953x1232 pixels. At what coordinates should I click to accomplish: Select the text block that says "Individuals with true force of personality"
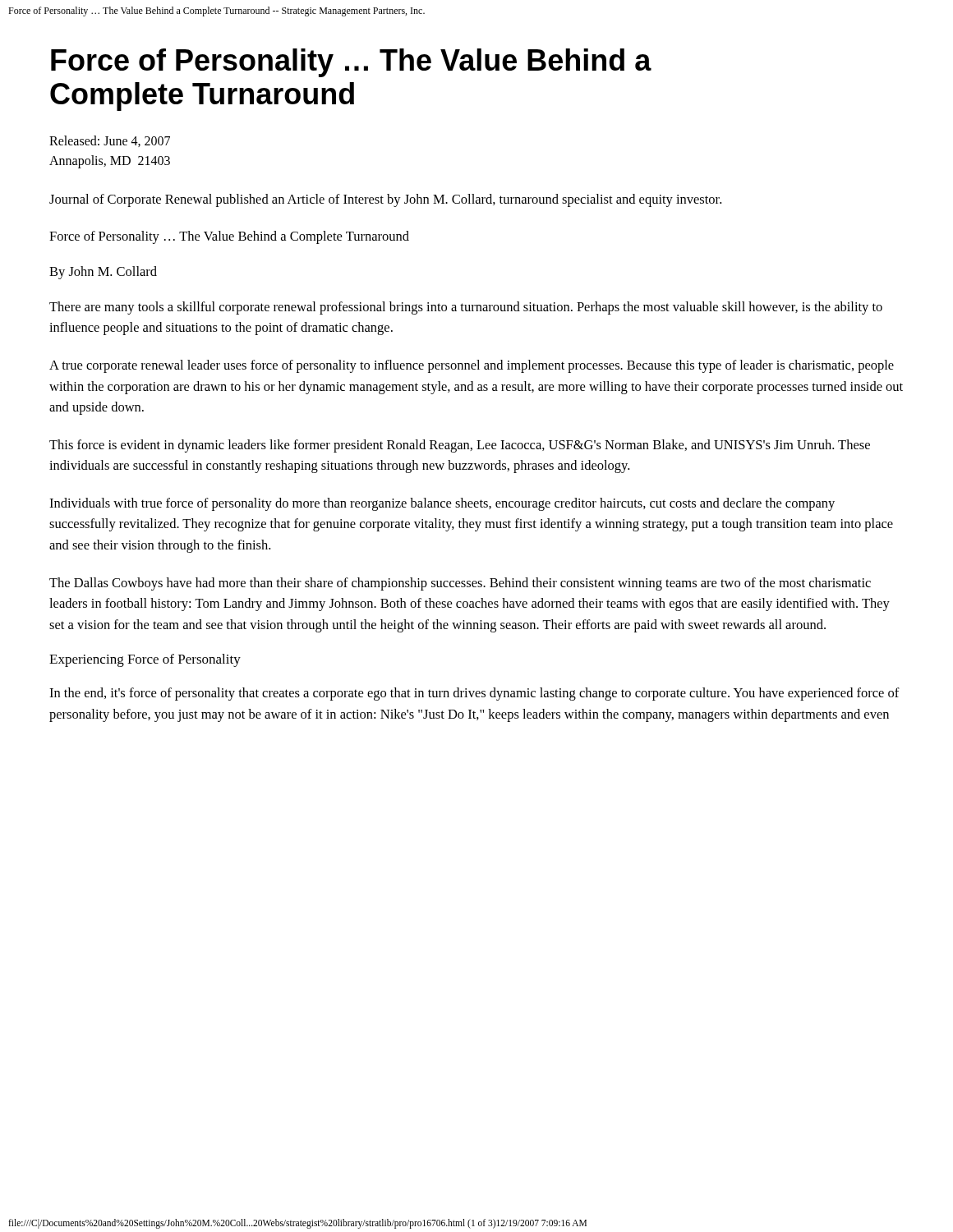471,524
